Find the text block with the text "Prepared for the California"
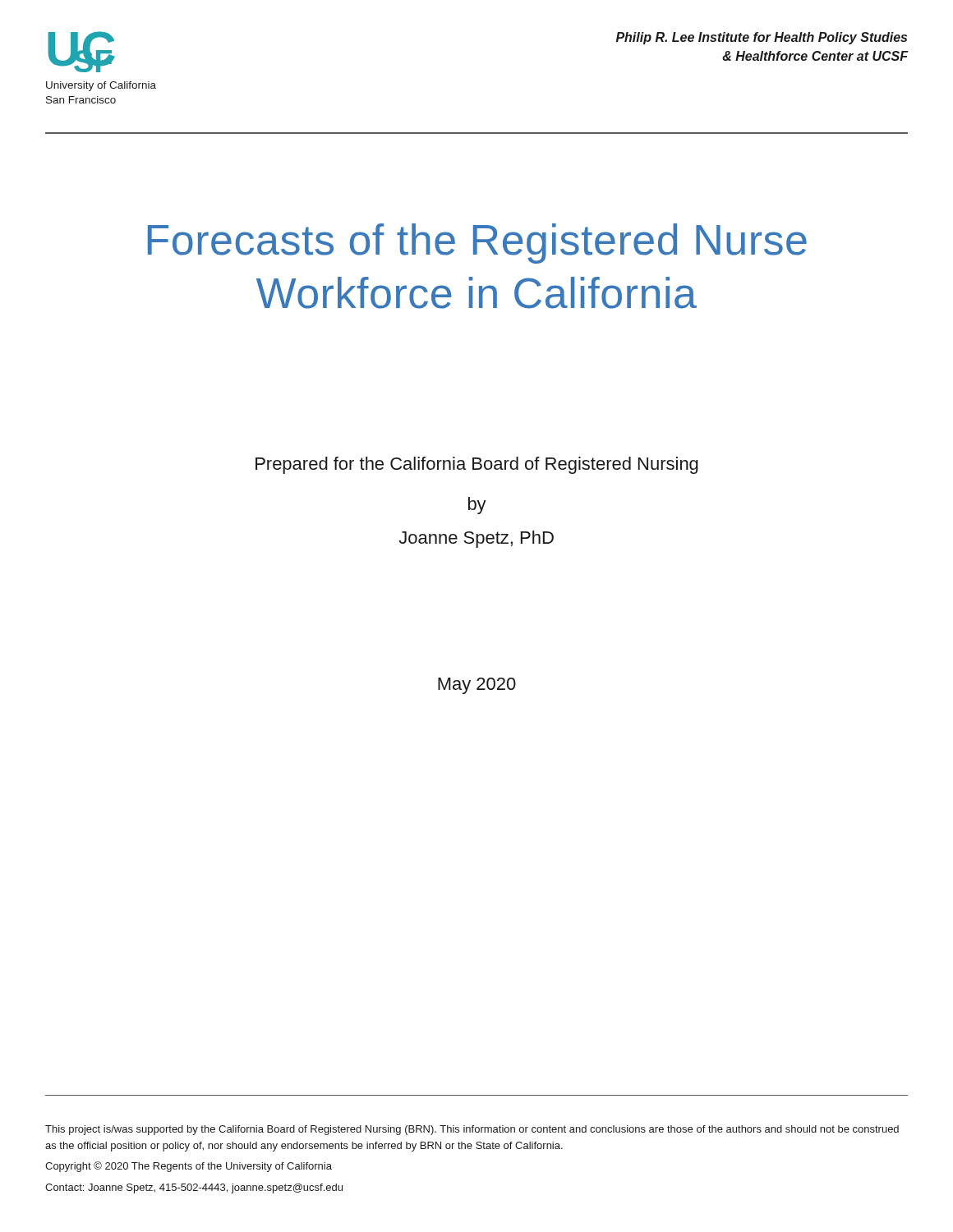953x1232 pixels. (476, 464)
